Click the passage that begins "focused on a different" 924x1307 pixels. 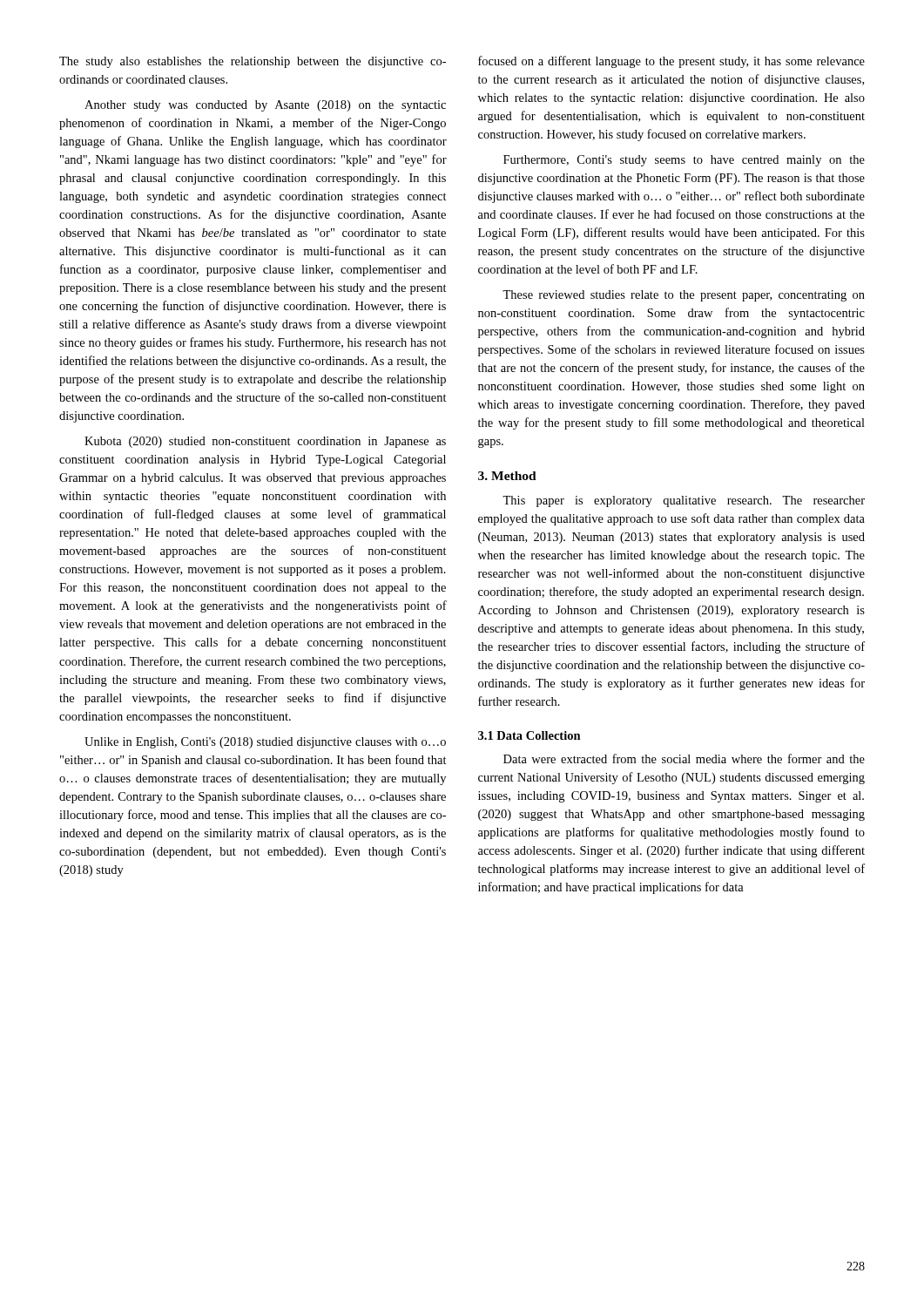click(x=671, y=98)
